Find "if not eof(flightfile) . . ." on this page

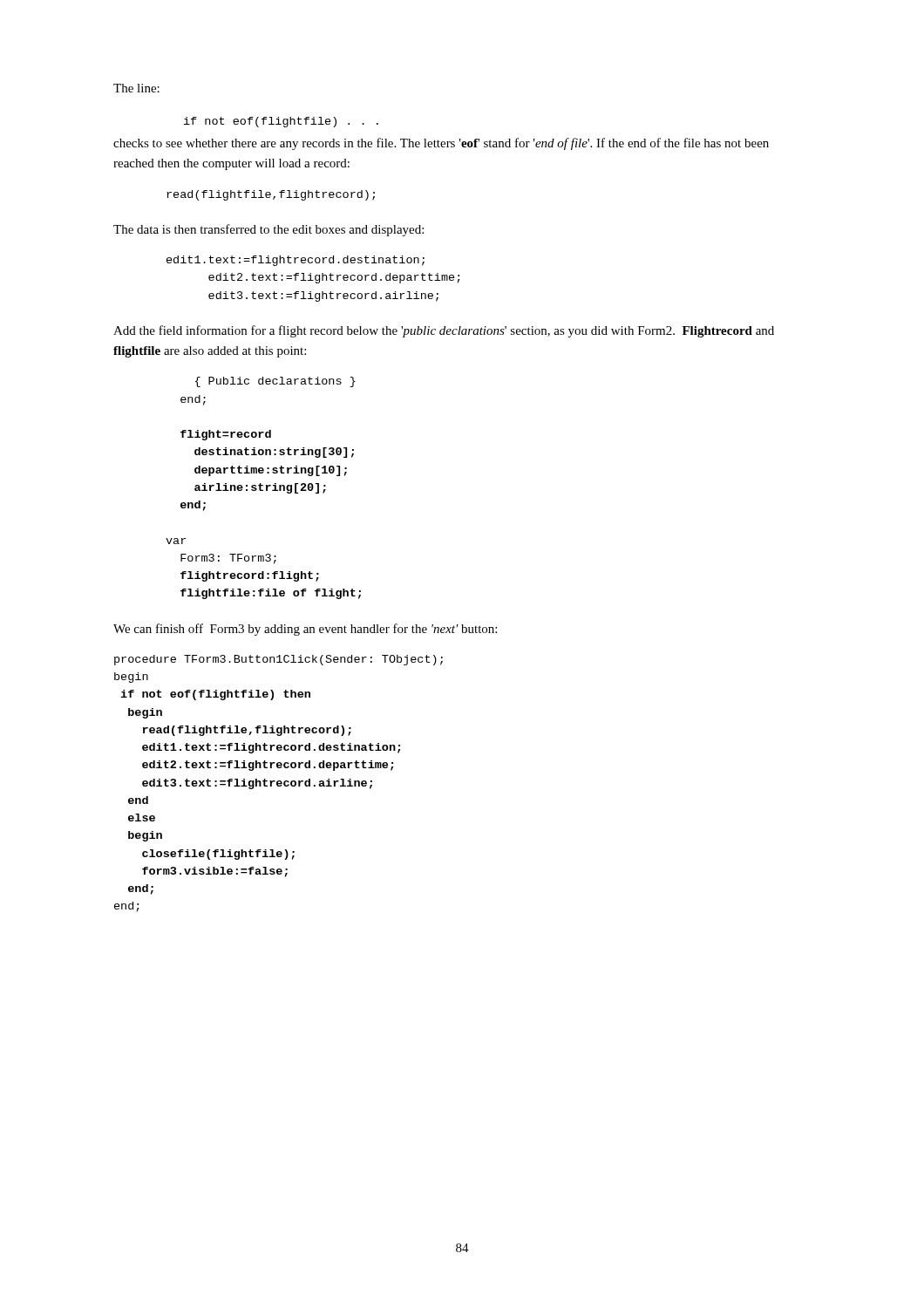282,122
